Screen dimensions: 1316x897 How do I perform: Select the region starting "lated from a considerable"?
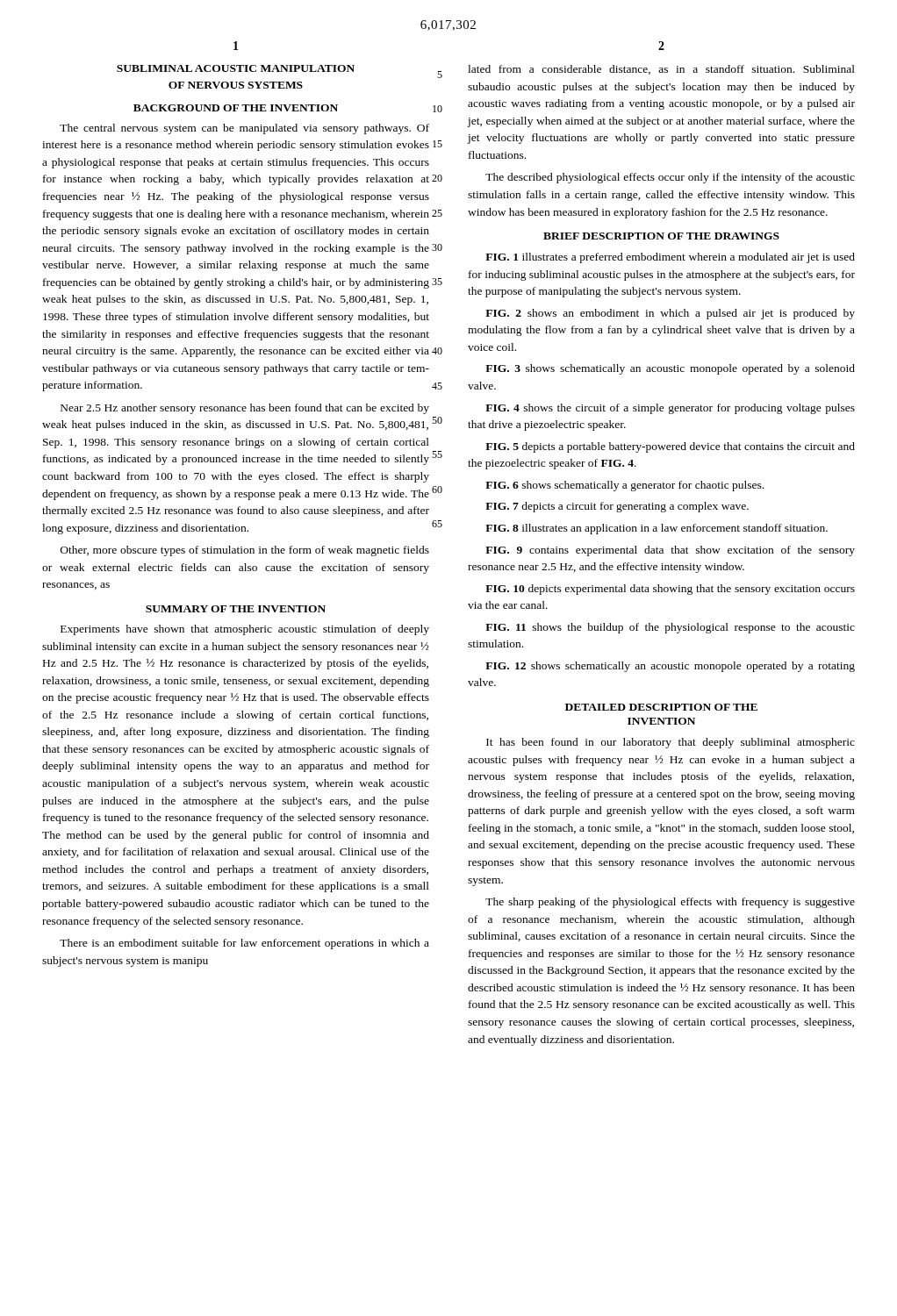point(661,140)
